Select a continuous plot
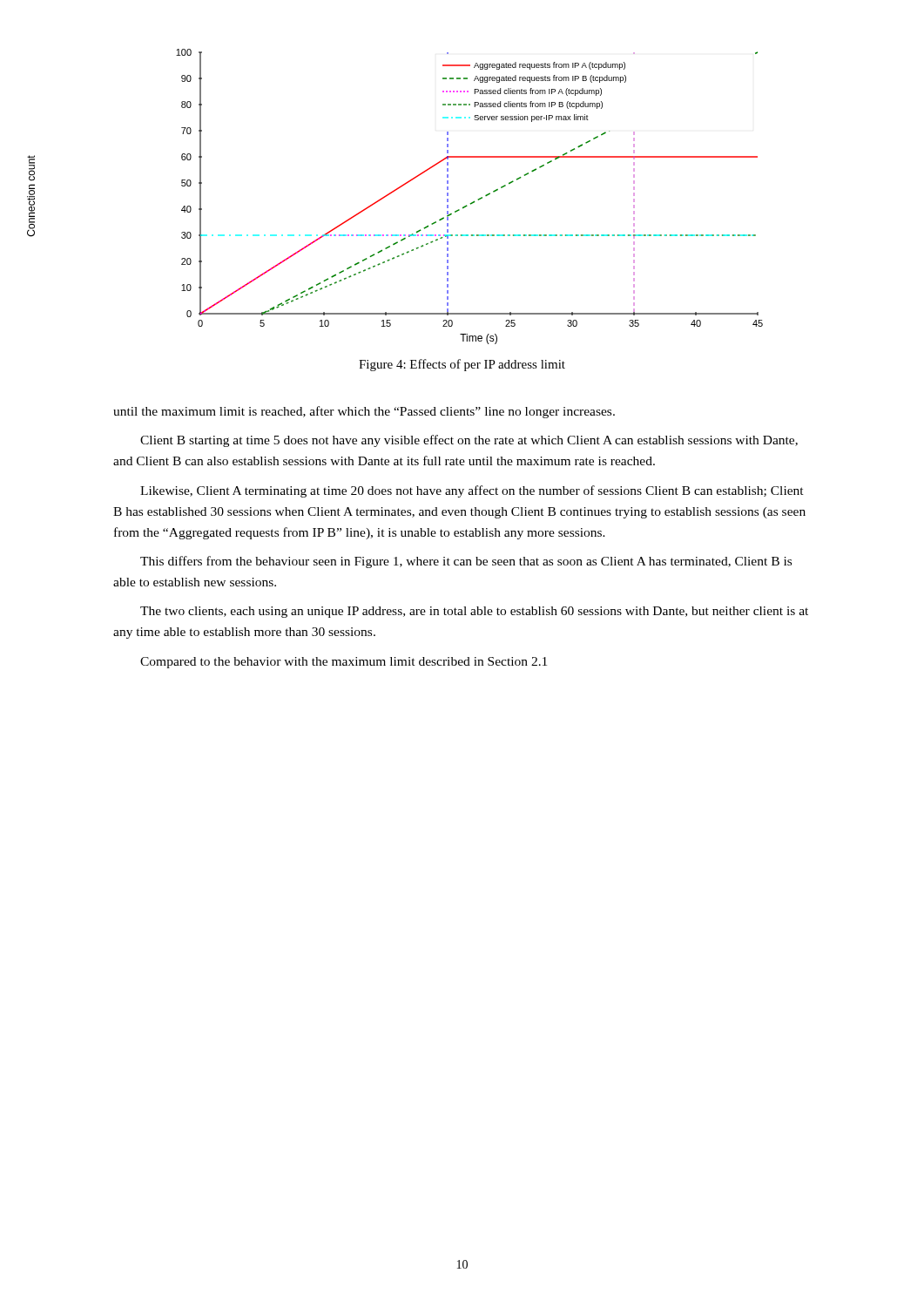 (x=462, y=192)
